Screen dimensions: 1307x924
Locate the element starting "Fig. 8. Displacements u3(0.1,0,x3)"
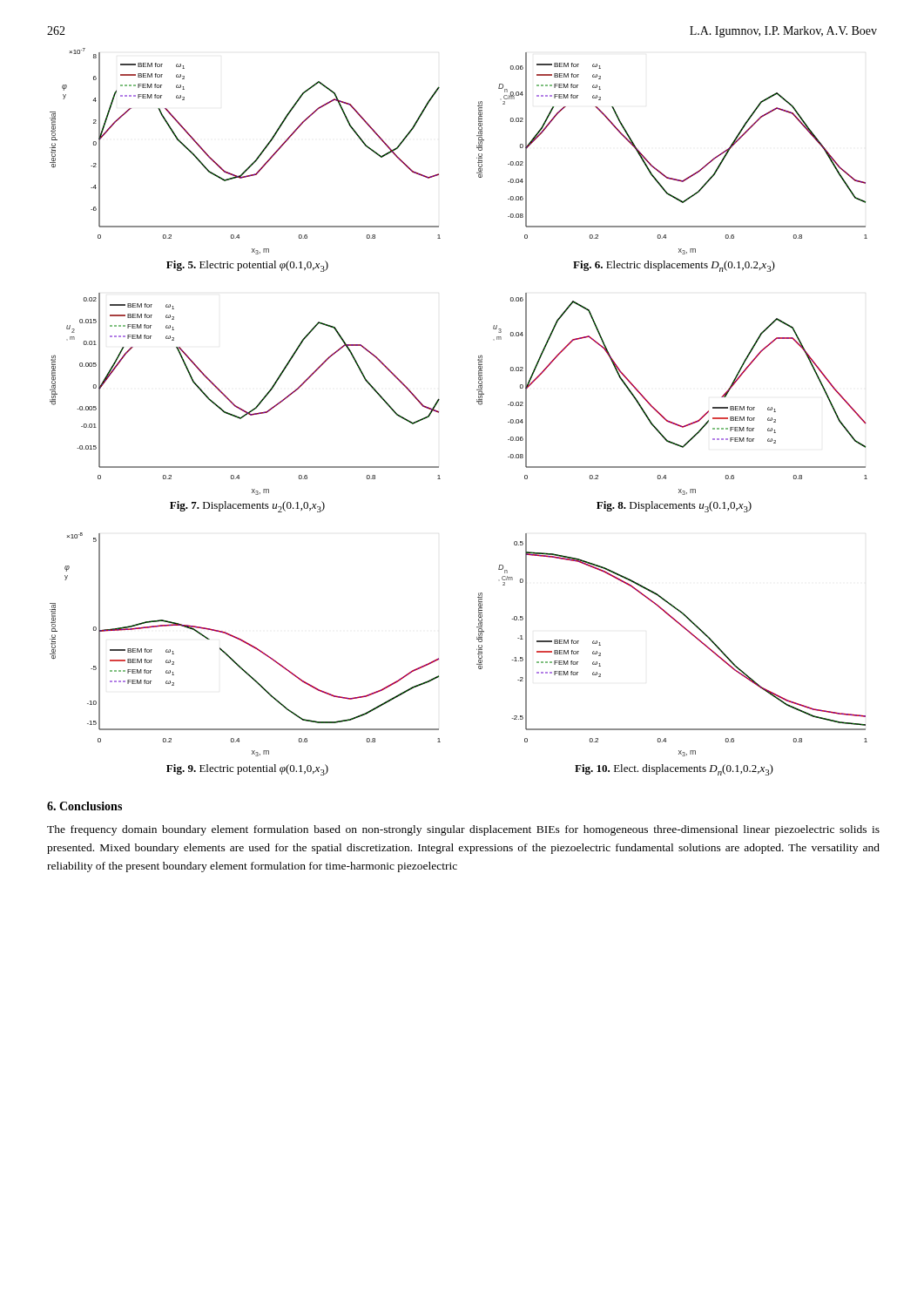pyautogui.click(x=674, y=506)
